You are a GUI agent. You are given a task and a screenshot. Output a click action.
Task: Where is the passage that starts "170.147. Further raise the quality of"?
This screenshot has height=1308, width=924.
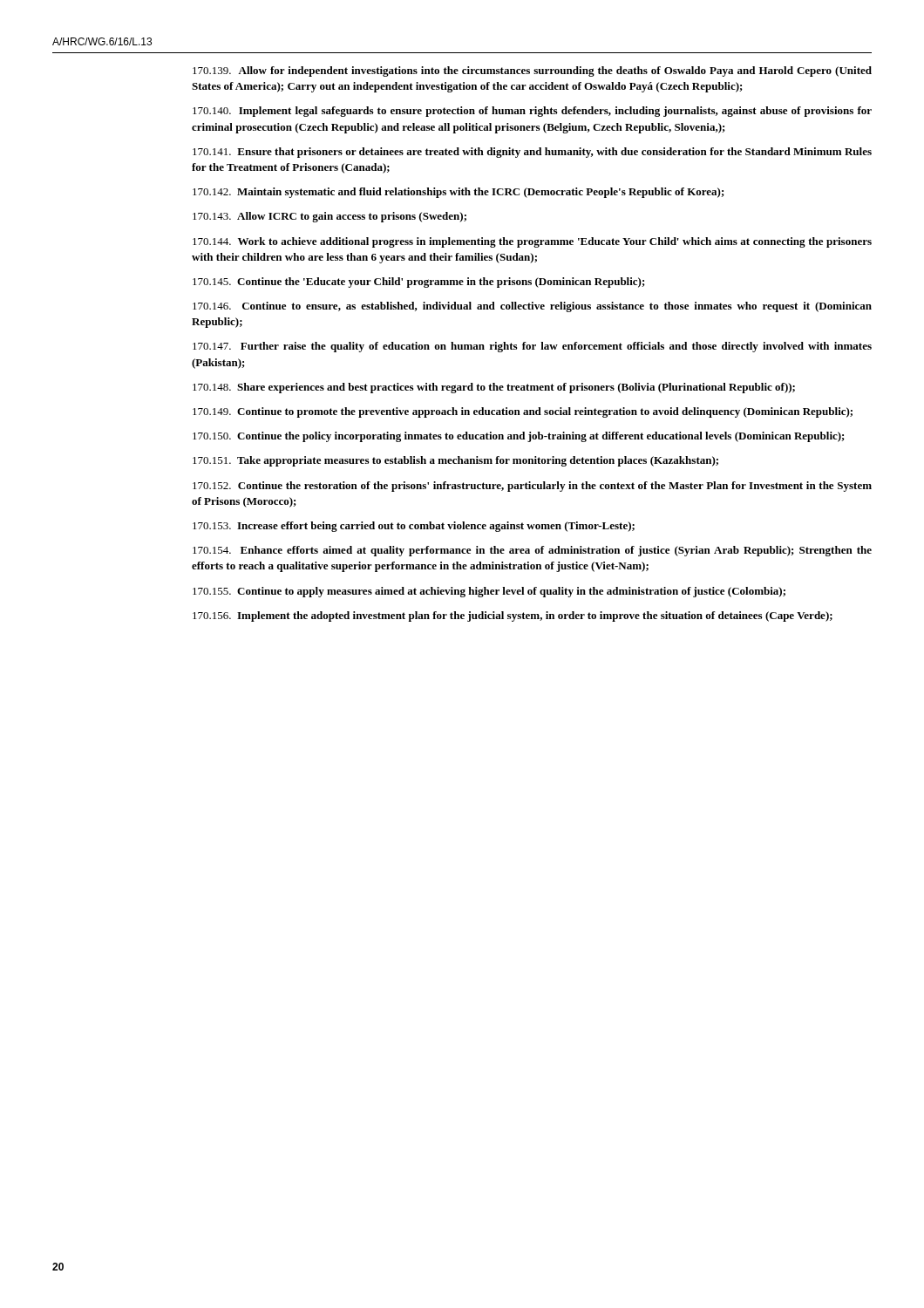point(532,354)
